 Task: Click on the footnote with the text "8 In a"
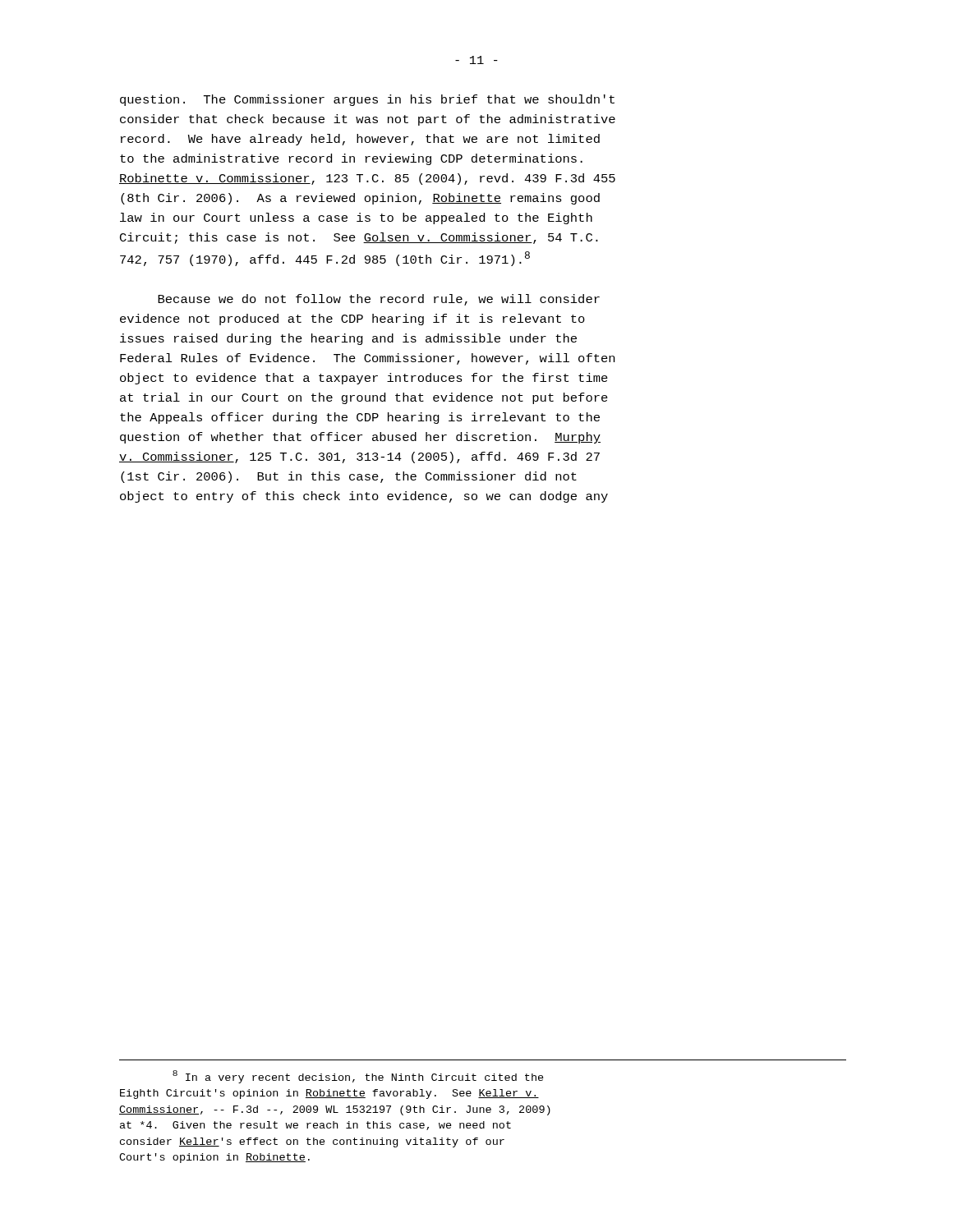tap(335, 1116)
